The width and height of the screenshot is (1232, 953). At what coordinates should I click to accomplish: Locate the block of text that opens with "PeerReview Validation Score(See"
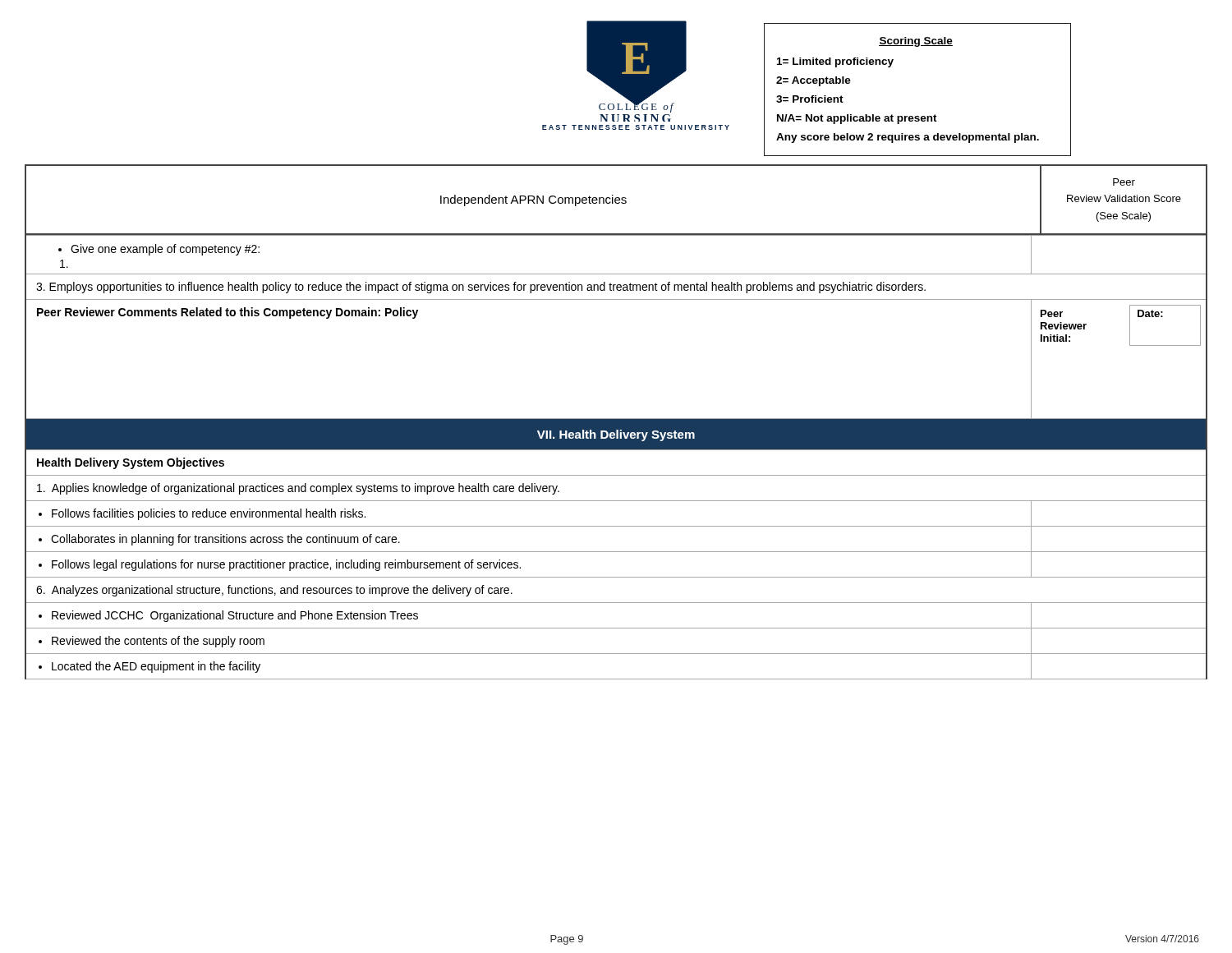point(1124,199)
